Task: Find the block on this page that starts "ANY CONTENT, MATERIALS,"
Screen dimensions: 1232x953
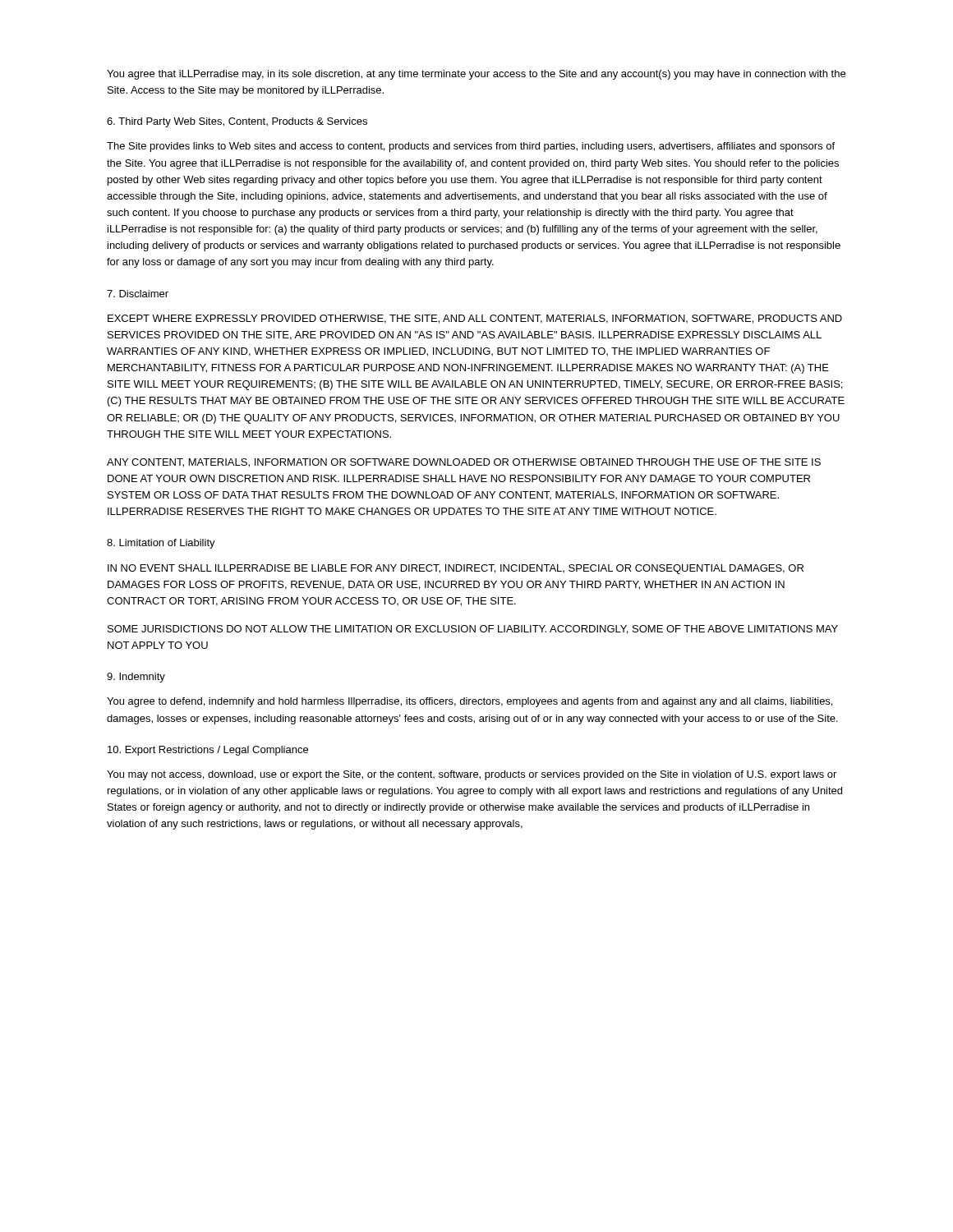Action: coord(464,487)
